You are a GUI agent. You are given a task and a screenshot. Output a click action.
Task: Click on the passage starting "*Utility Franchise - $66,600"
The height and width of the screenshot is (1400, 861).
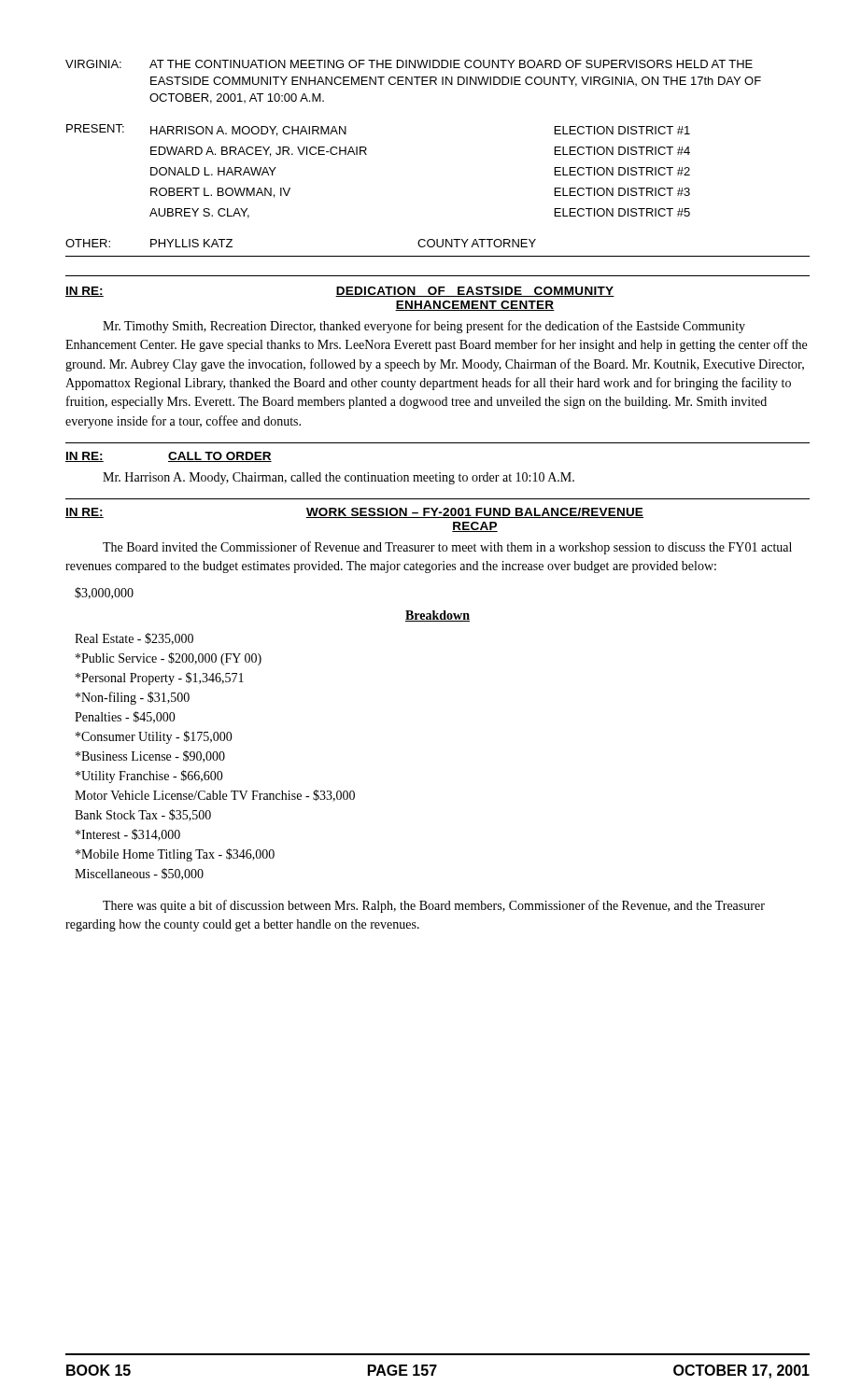click(x=149, y=776)
